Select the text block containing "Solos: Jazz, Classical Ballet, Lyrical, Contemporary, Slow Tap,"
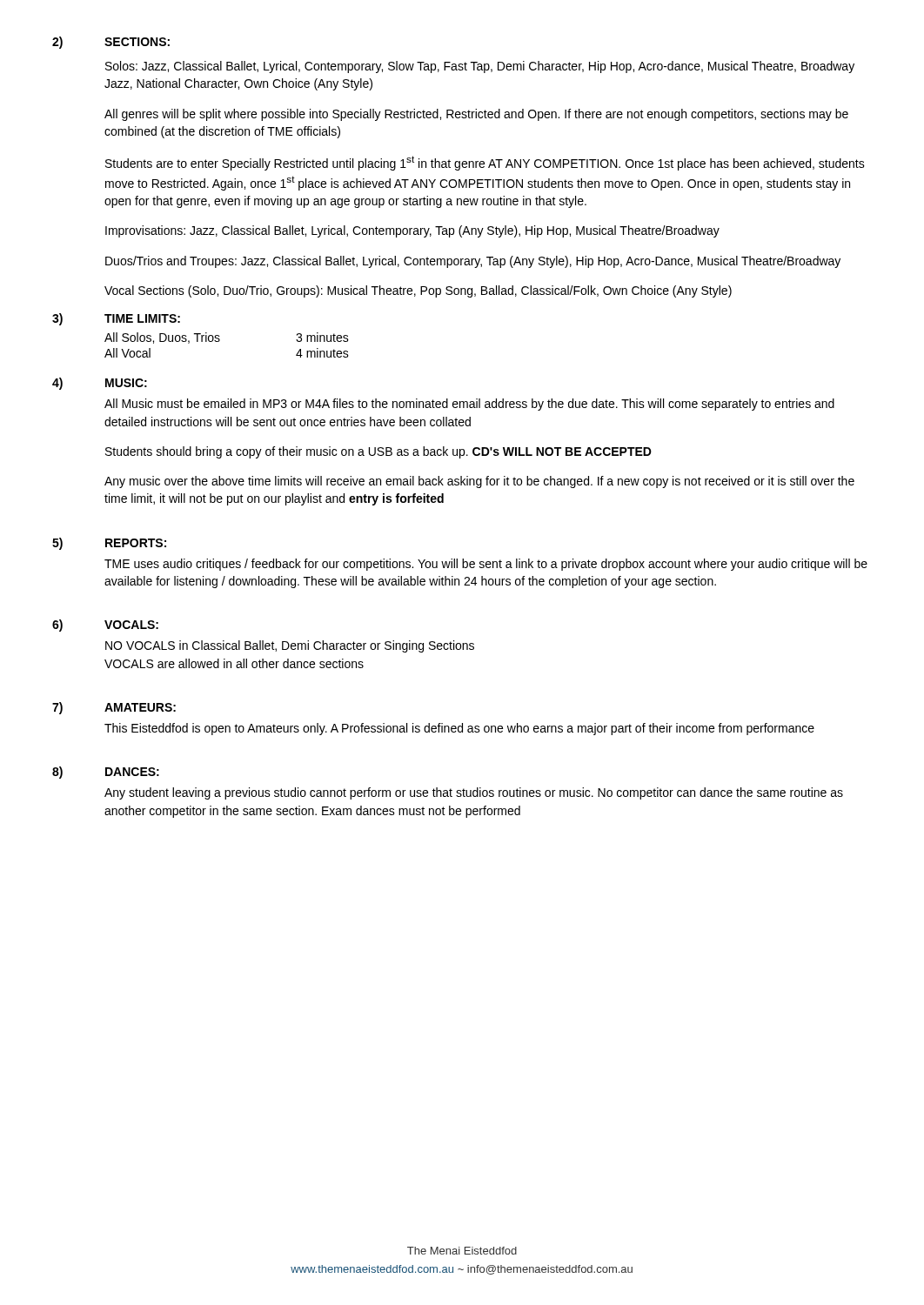Viewport: 924px width, 1305px height. [479, 75]
